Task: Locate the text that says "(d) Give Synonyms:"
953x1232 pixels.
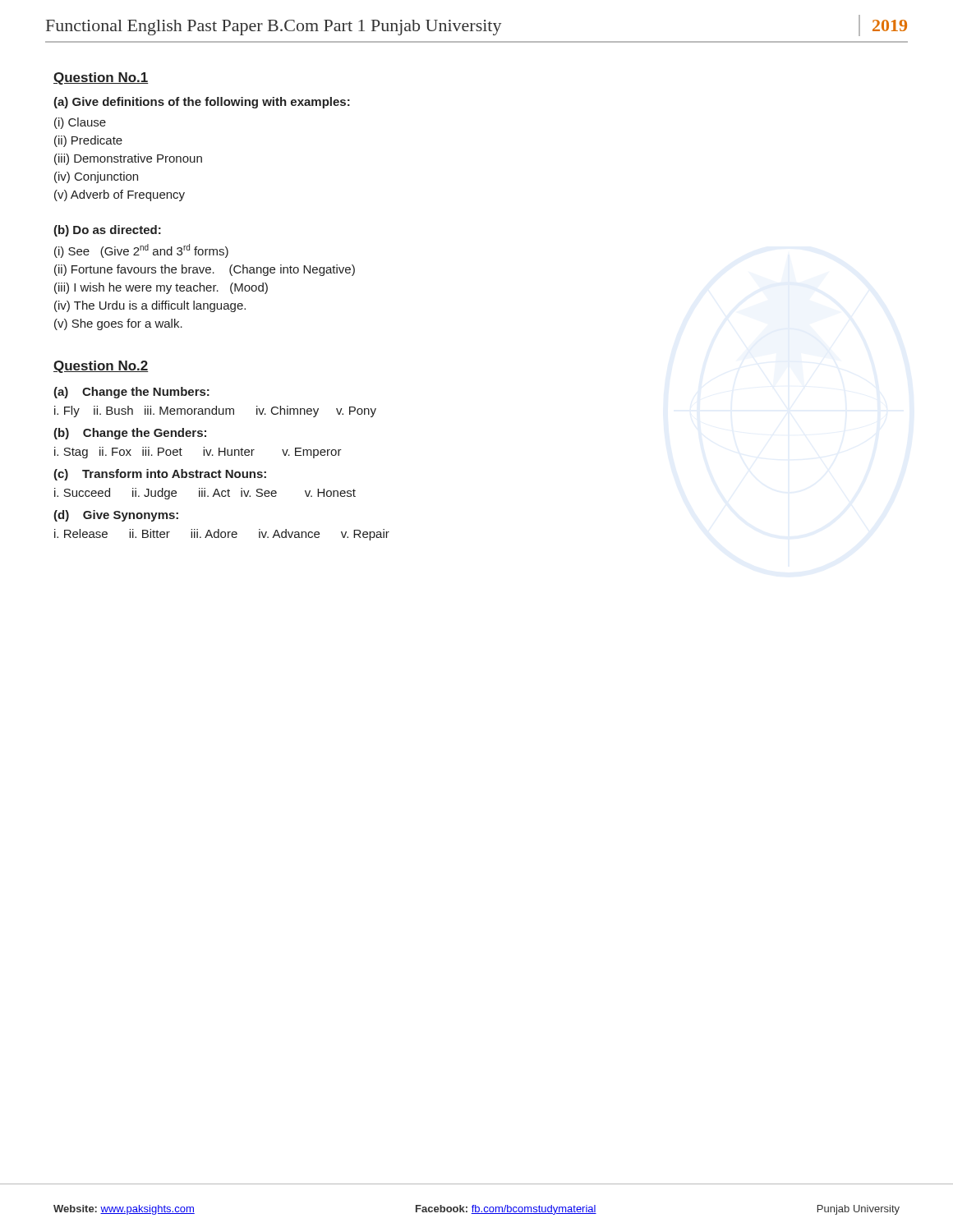Action: point(116,515)
